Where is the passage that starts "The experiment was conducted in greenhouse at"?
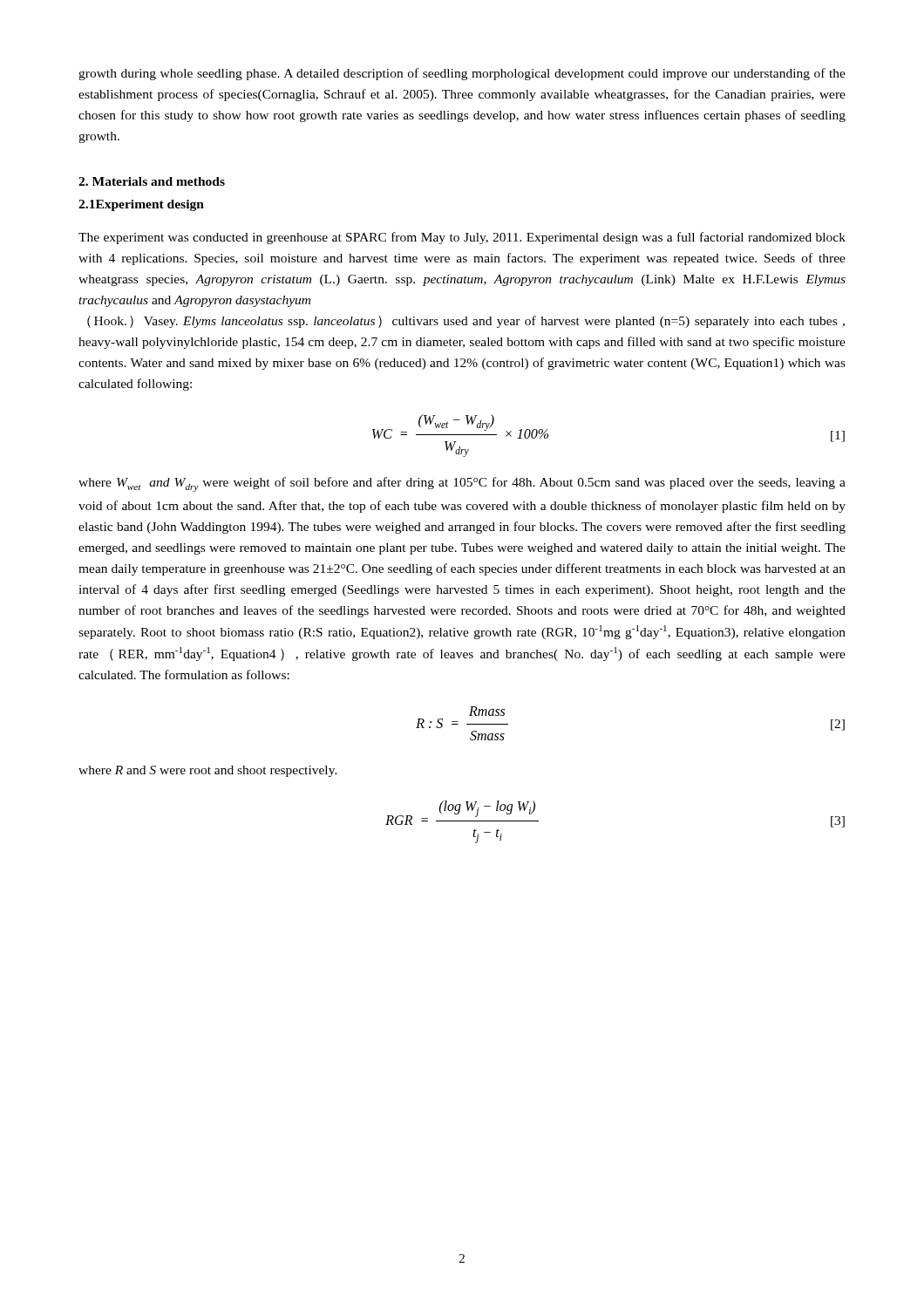The image size is (924, 1308). 462,310
